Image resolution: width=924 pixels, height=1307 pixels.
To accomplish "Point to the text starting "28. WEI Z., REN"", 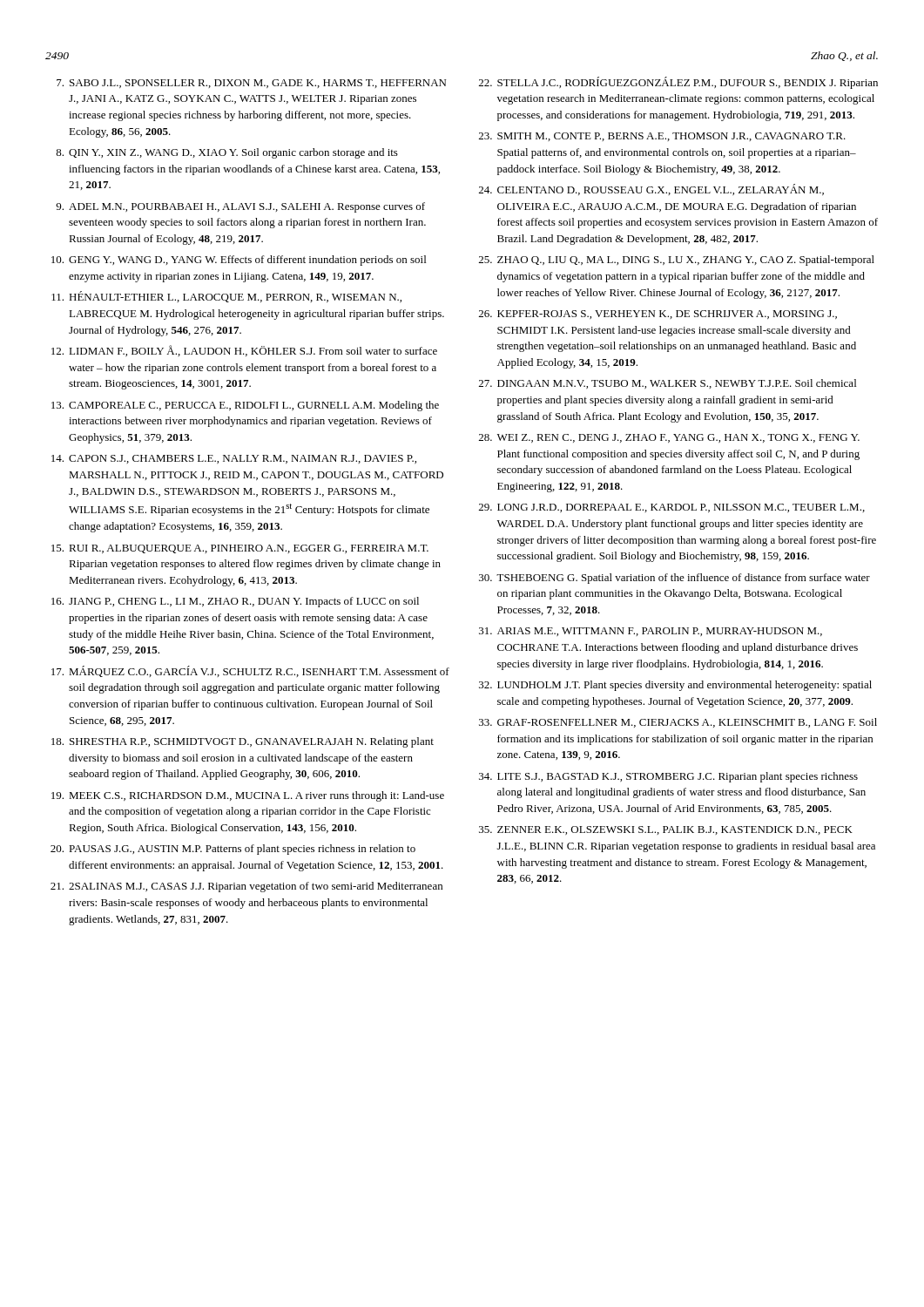I will [676, 462].
